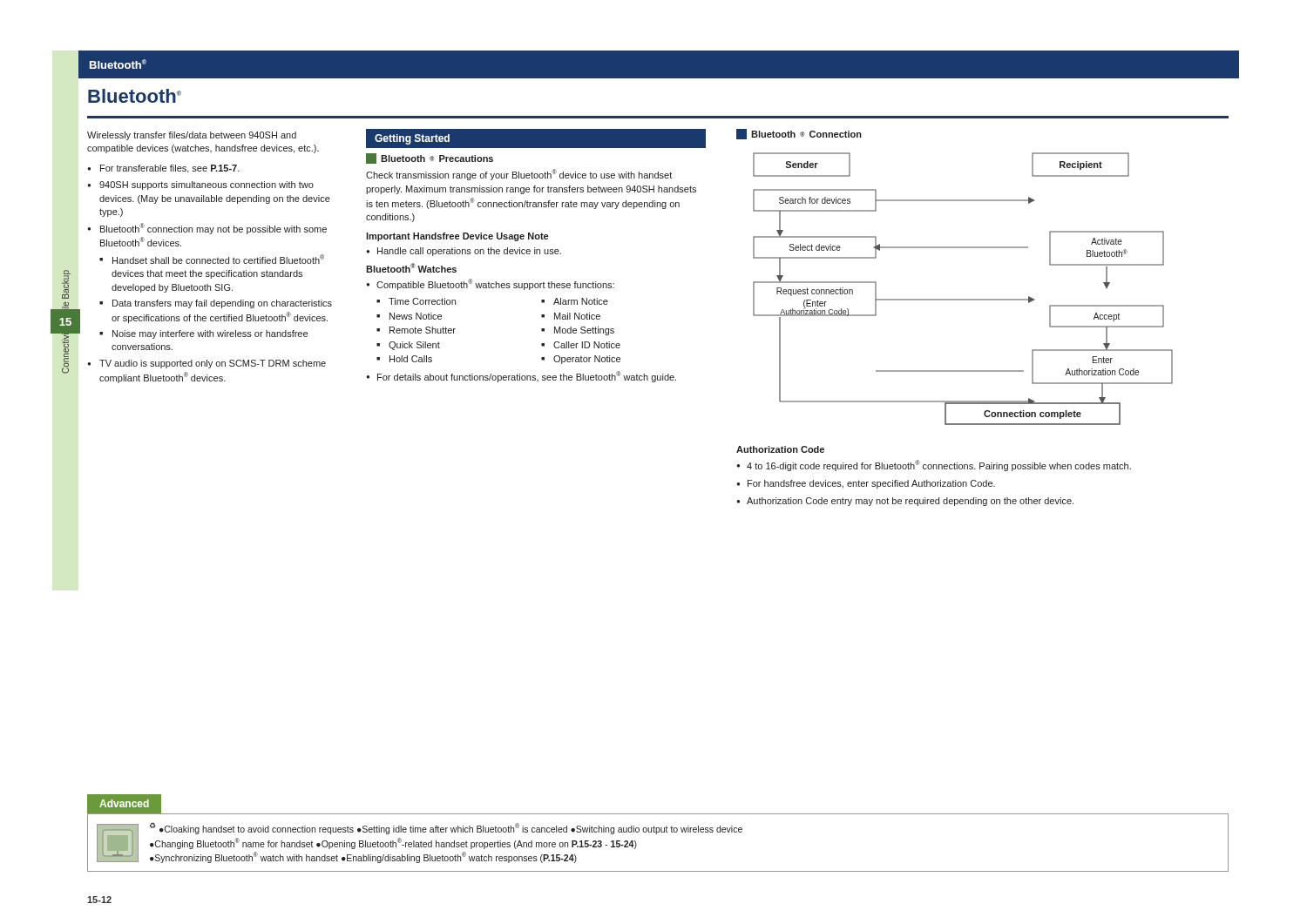The image size is (1307, 924).
Task: Point to the block beginning "● 4 to 16-digit code required for Bluetooth®"
Action: (934, 465)
